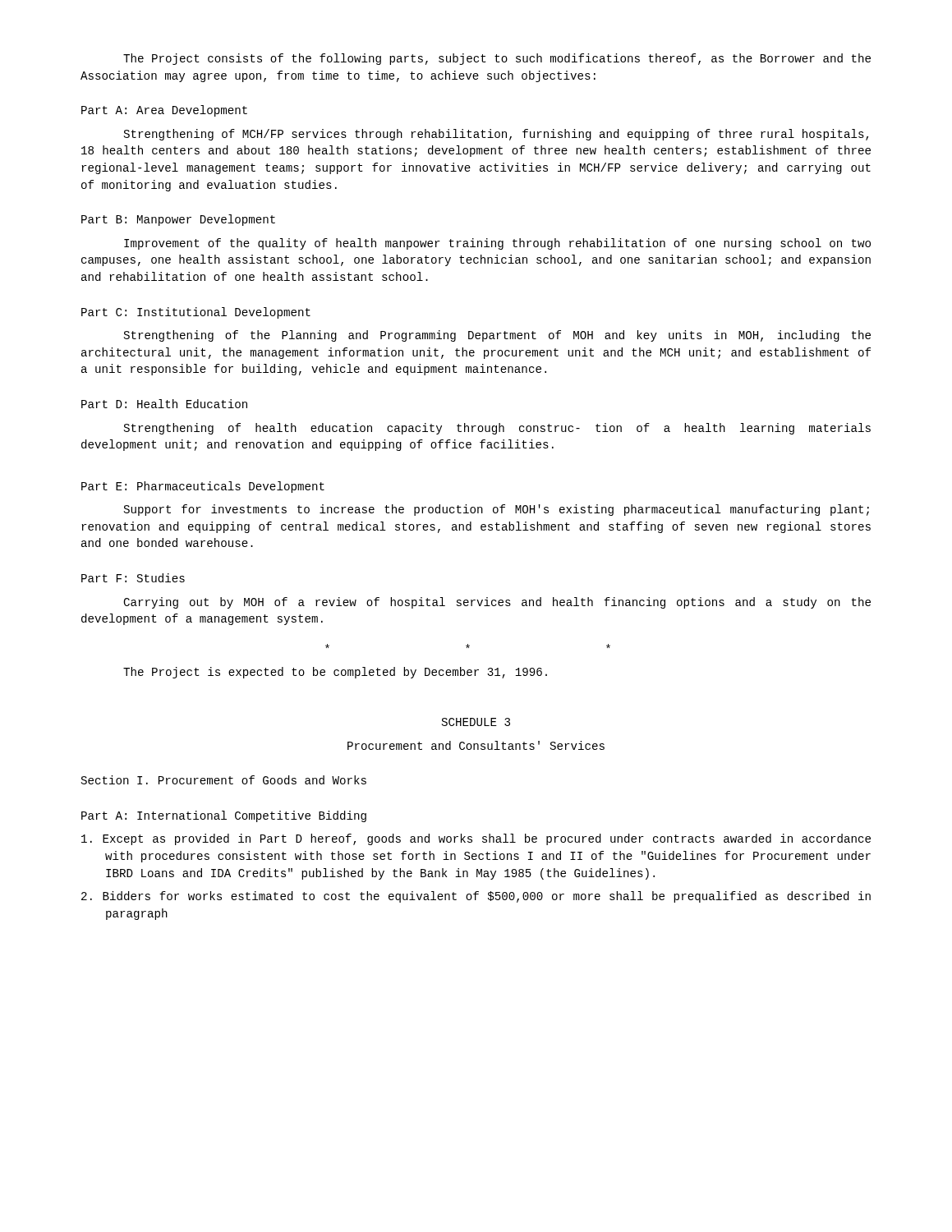Image resolution: width=952 pixels, height=1232 pixels.
Task: Locate the text block with the text "Strengthening of the Planning and Programming Department of"
Action: (476, 353)
